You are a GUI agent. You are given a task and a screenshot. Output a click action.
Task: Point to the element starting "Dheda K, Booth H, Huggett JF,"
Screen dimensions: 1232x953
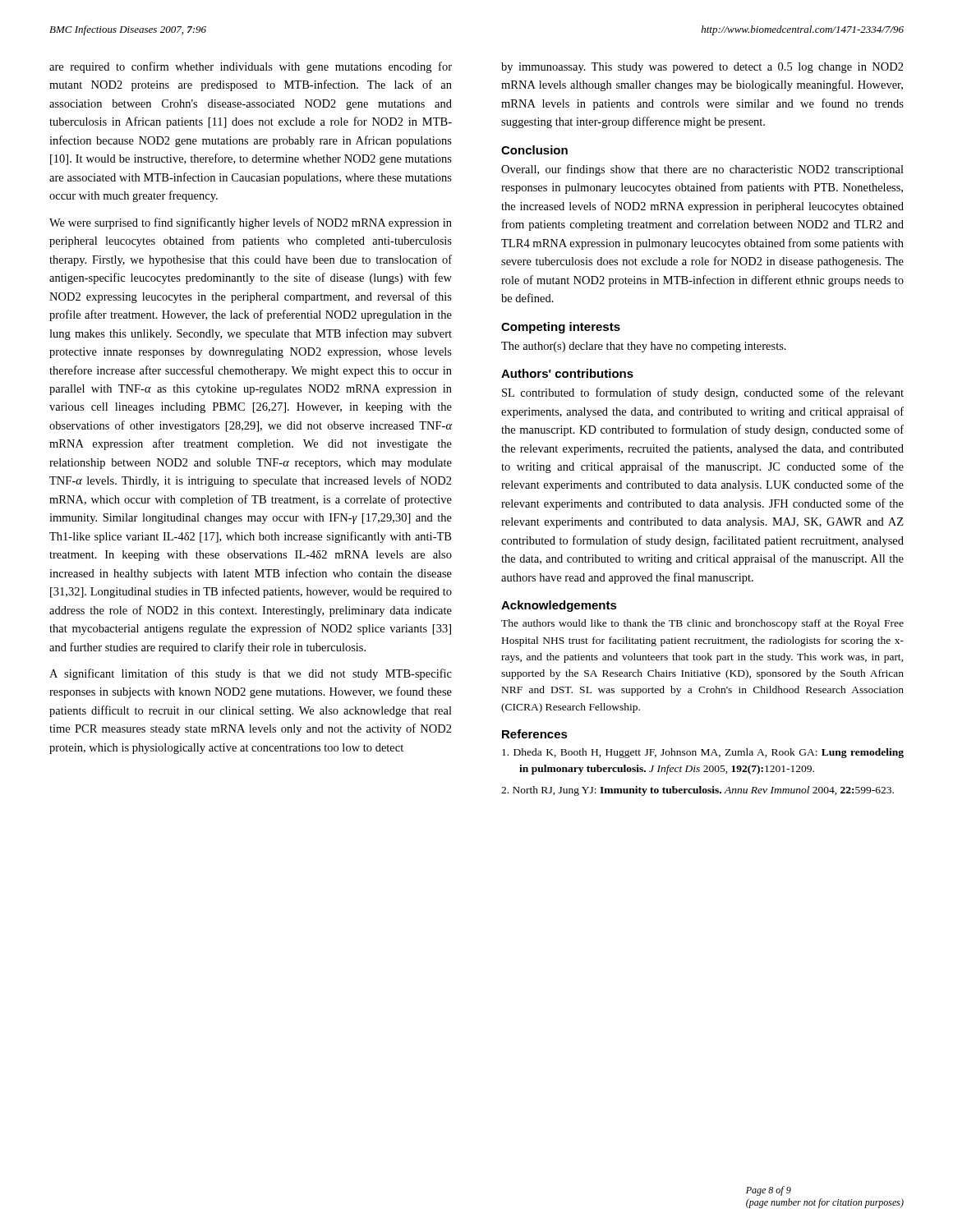click(x=702, y=761)
